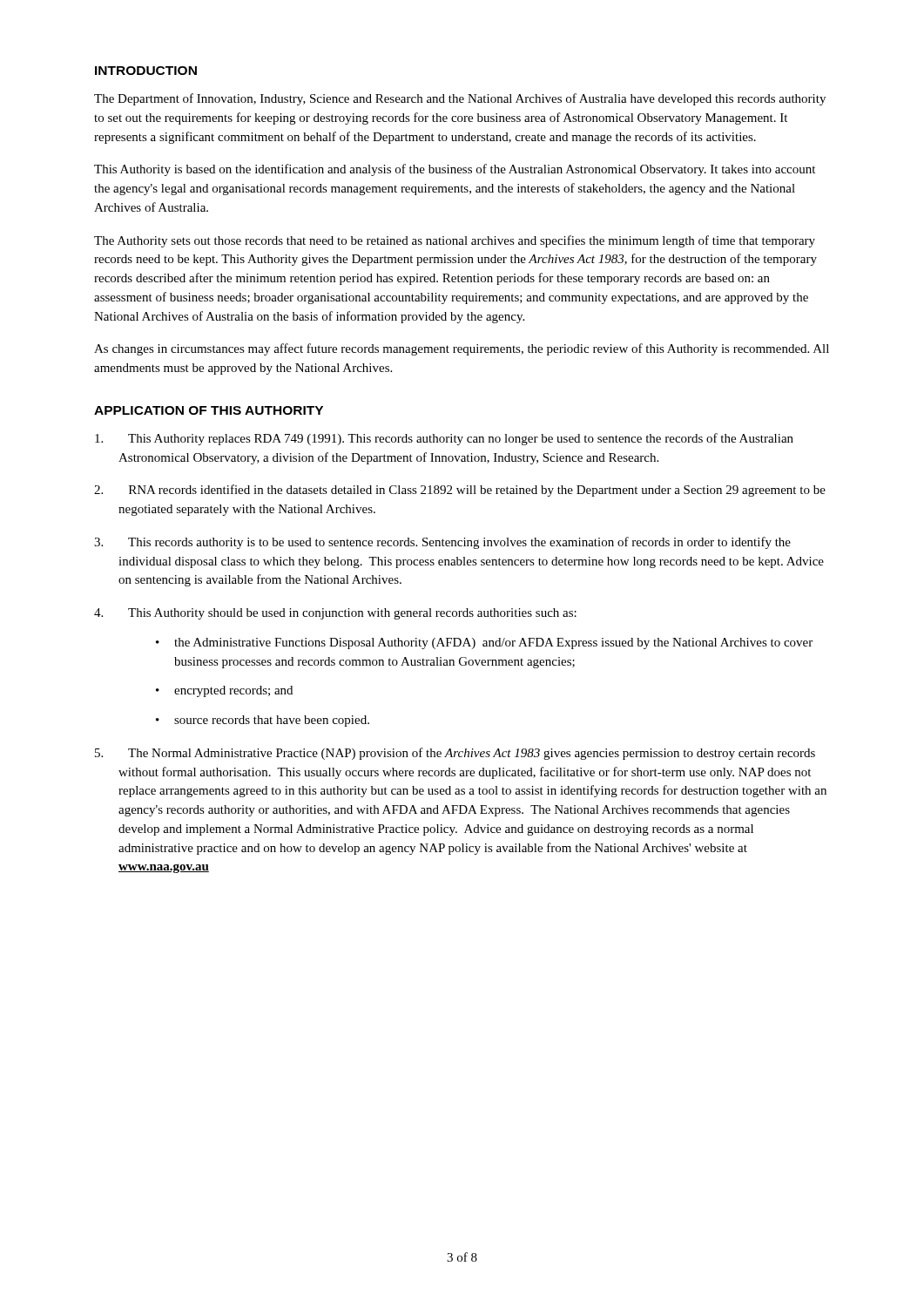Viewport: 924px width, 1307px height.
Task: Locate the text starting "4. This Authority should be used"
Action: click(462, 667)
